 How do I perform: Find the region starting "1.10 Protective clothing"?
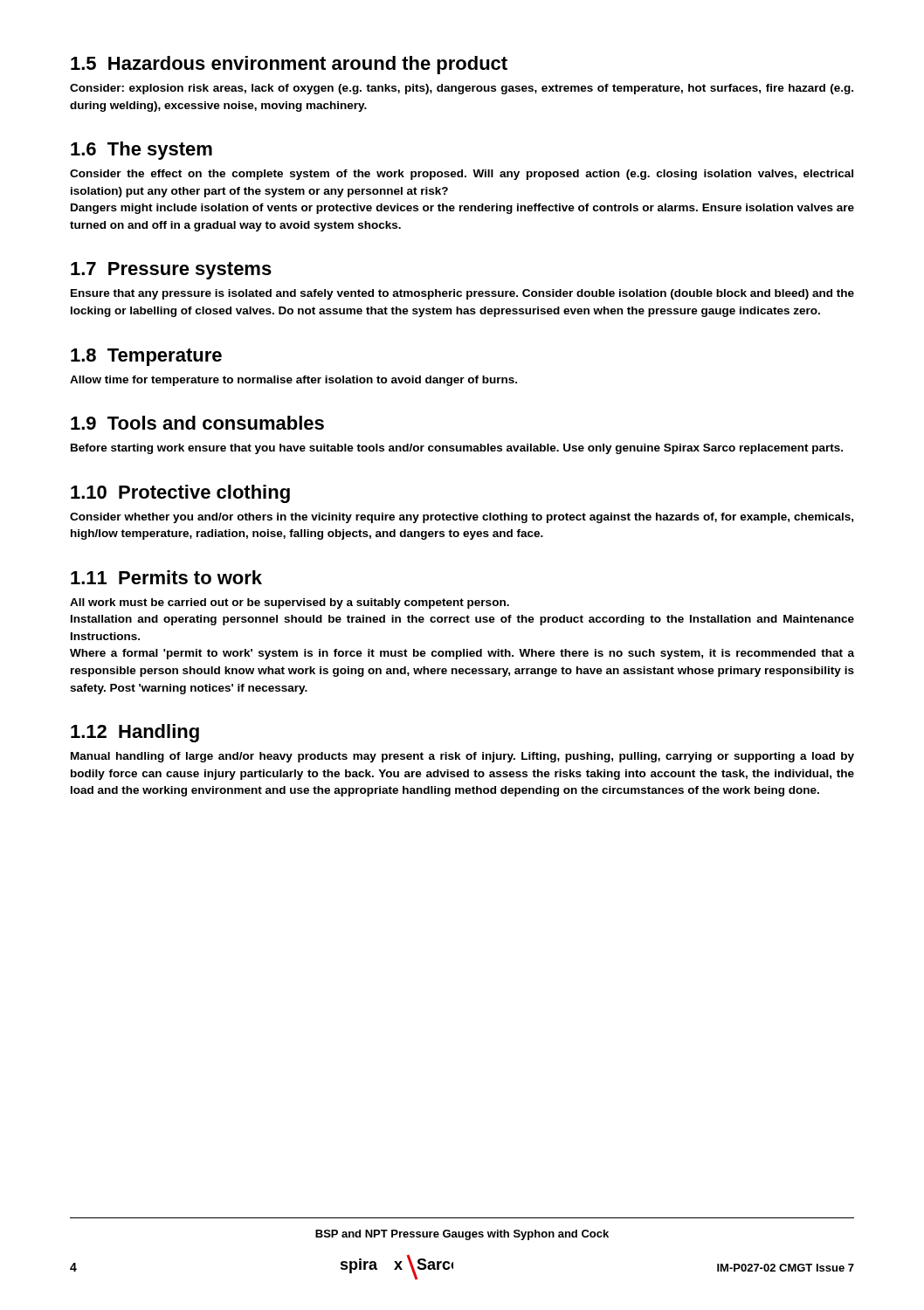(x=180, y=492)
